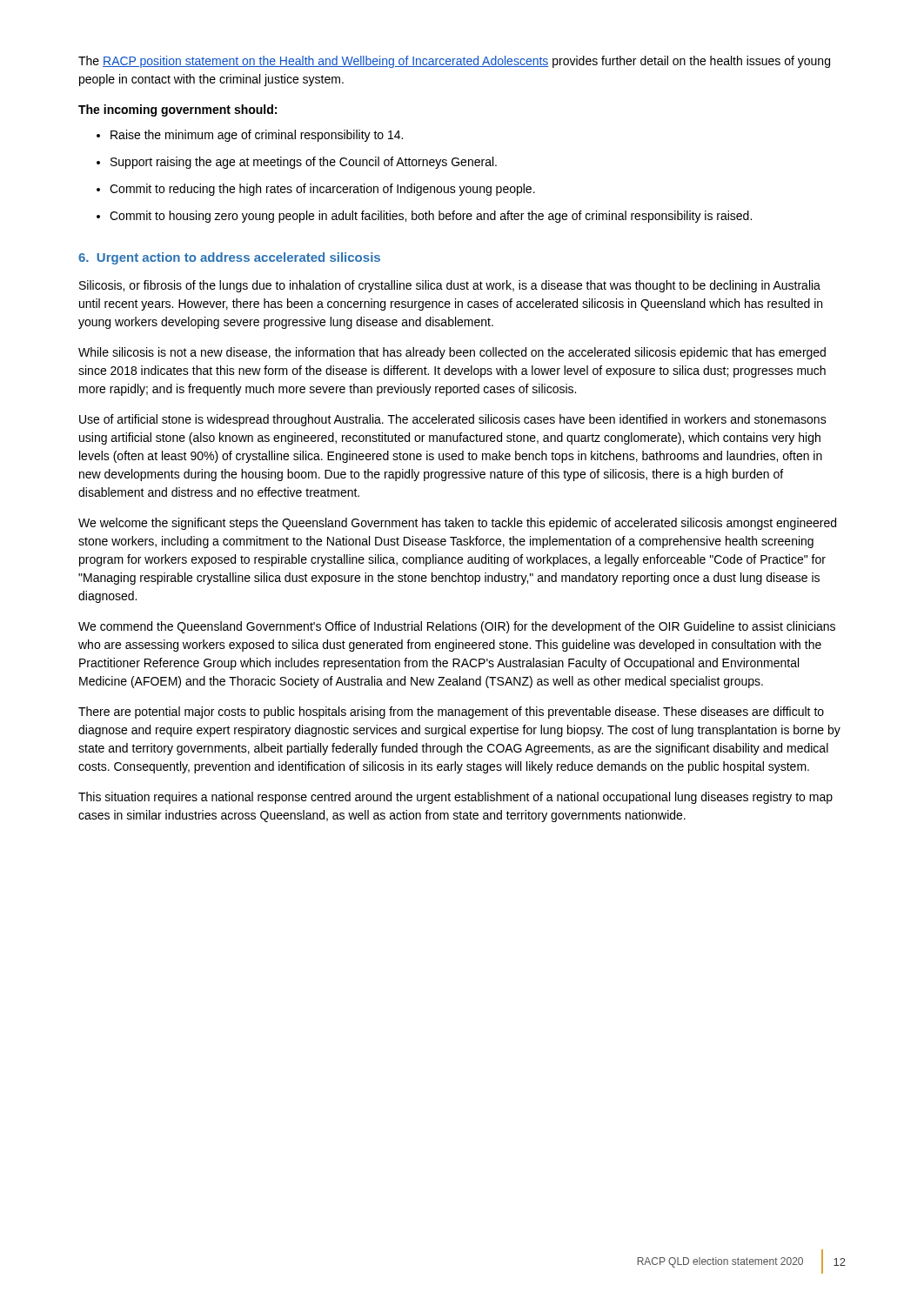Click on the passage starting "Commit to reducing"
The height and width of the screenshot is (1305, 924).
(x=323, y=189)
